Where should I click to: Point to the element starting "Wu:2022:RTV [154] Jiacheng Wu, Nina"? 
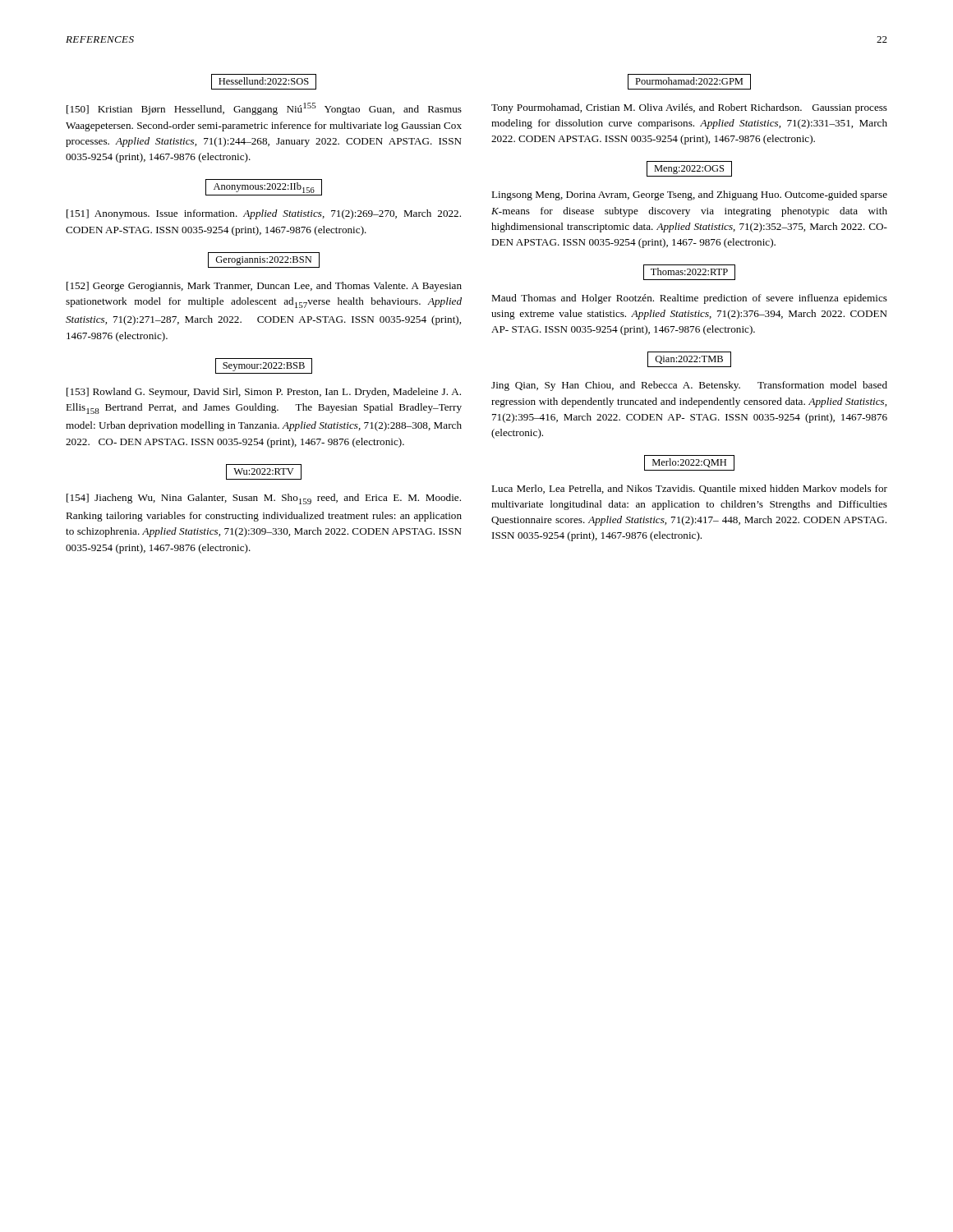264,509
